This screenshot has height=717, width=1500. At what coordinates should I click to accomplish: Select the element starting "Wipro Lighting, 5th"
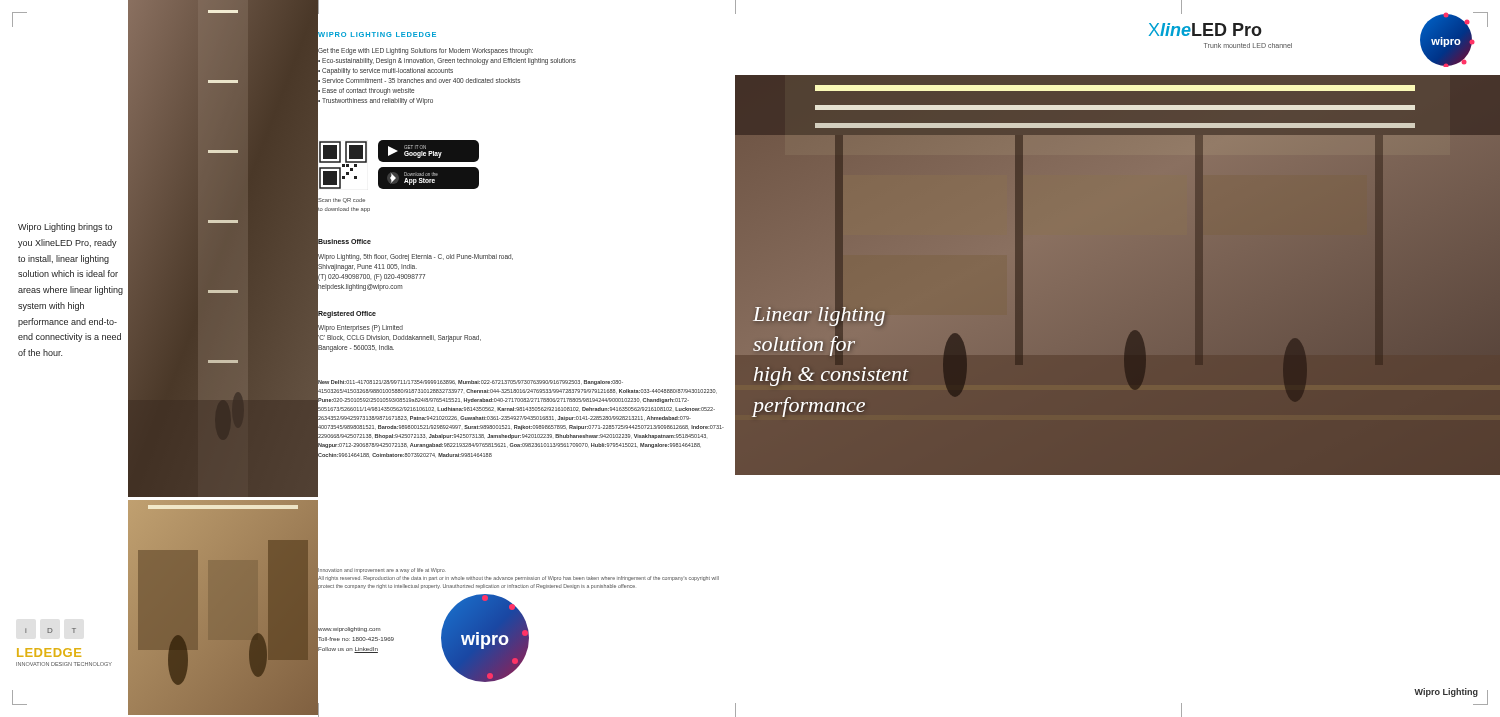(x=416, y=272)
